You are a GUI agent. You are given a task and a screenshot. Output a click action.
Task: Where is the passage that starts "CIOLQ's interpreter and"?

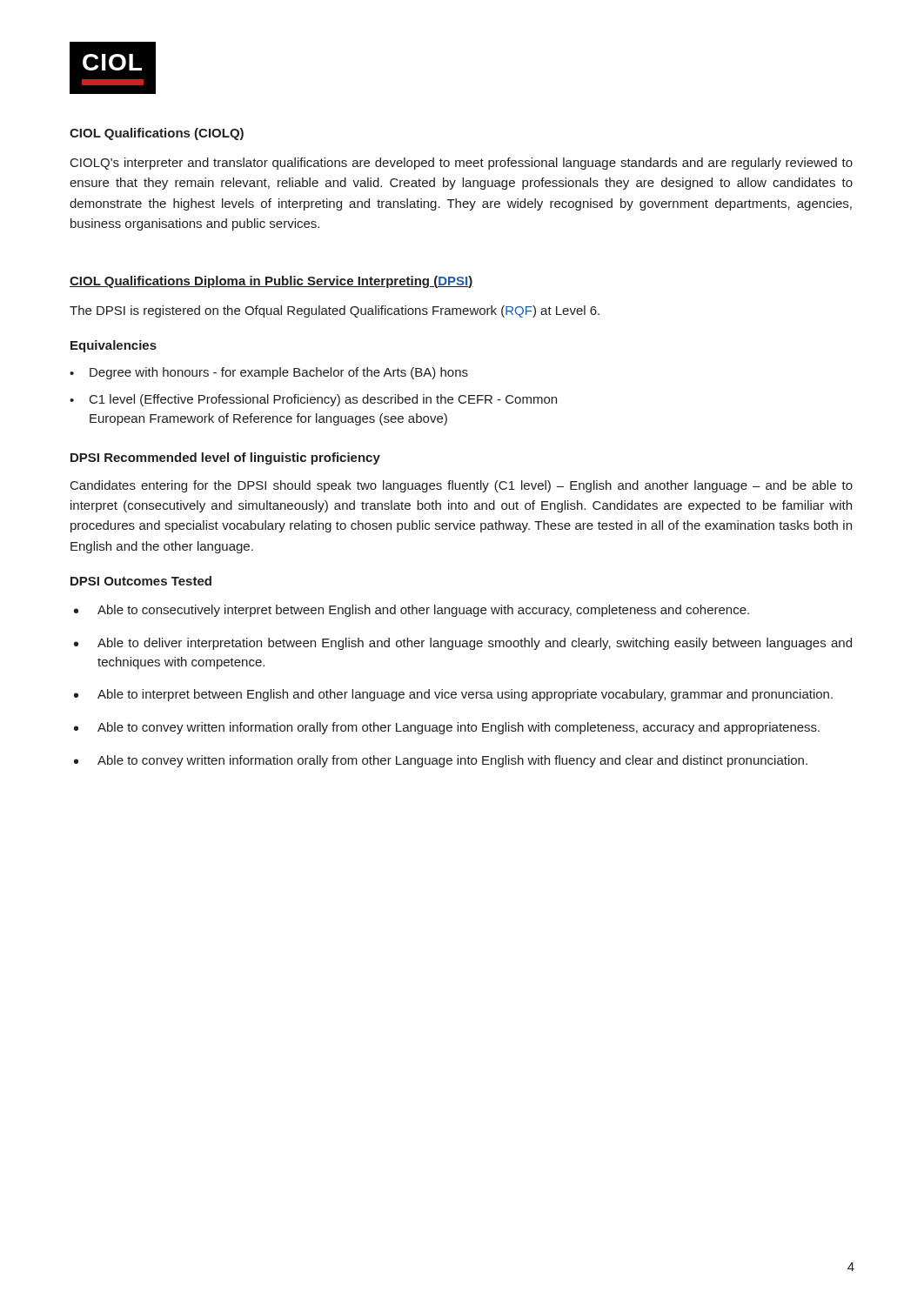461,193
